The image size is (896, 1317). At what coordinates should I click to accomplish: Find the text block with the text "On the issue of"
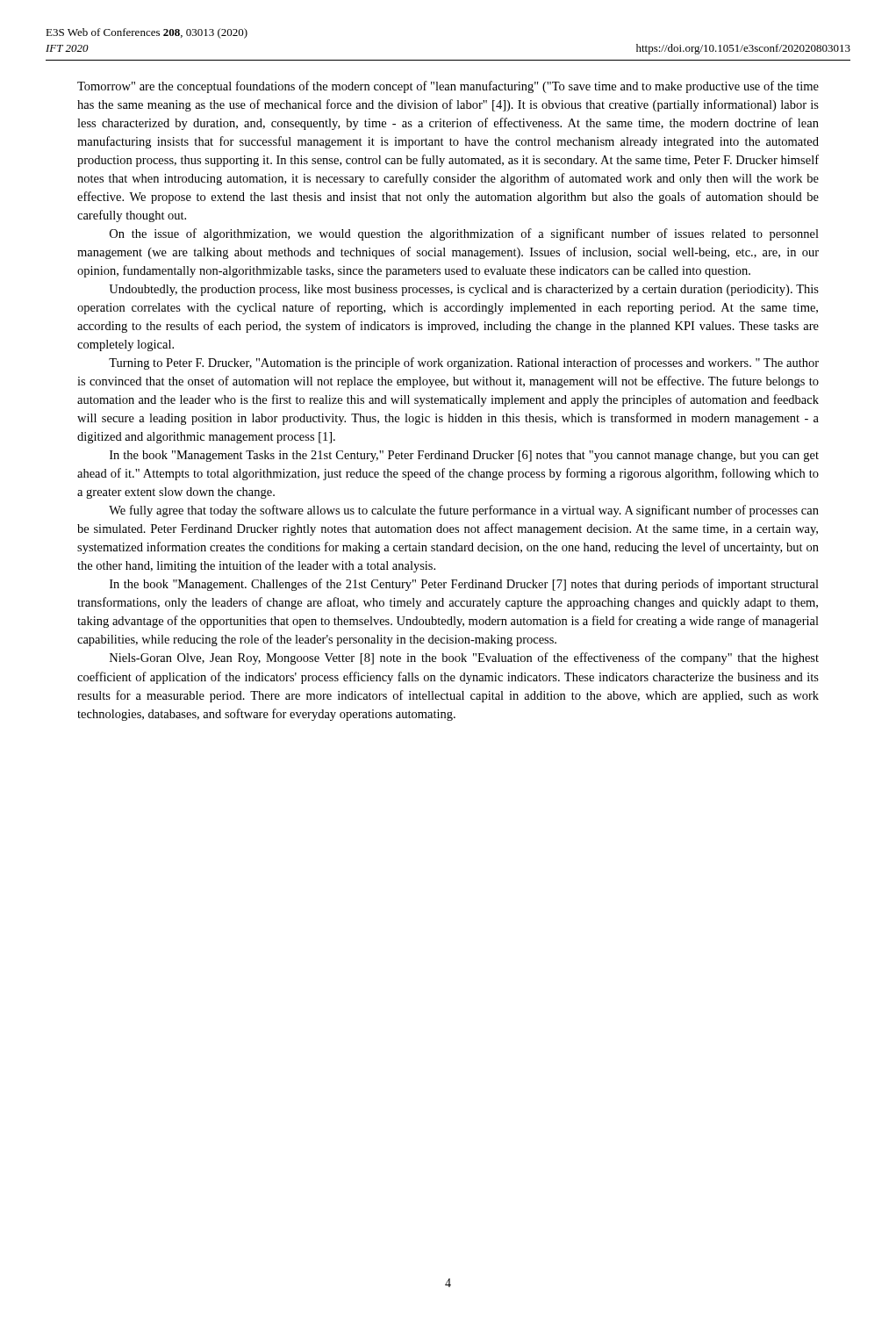point(448,253)
